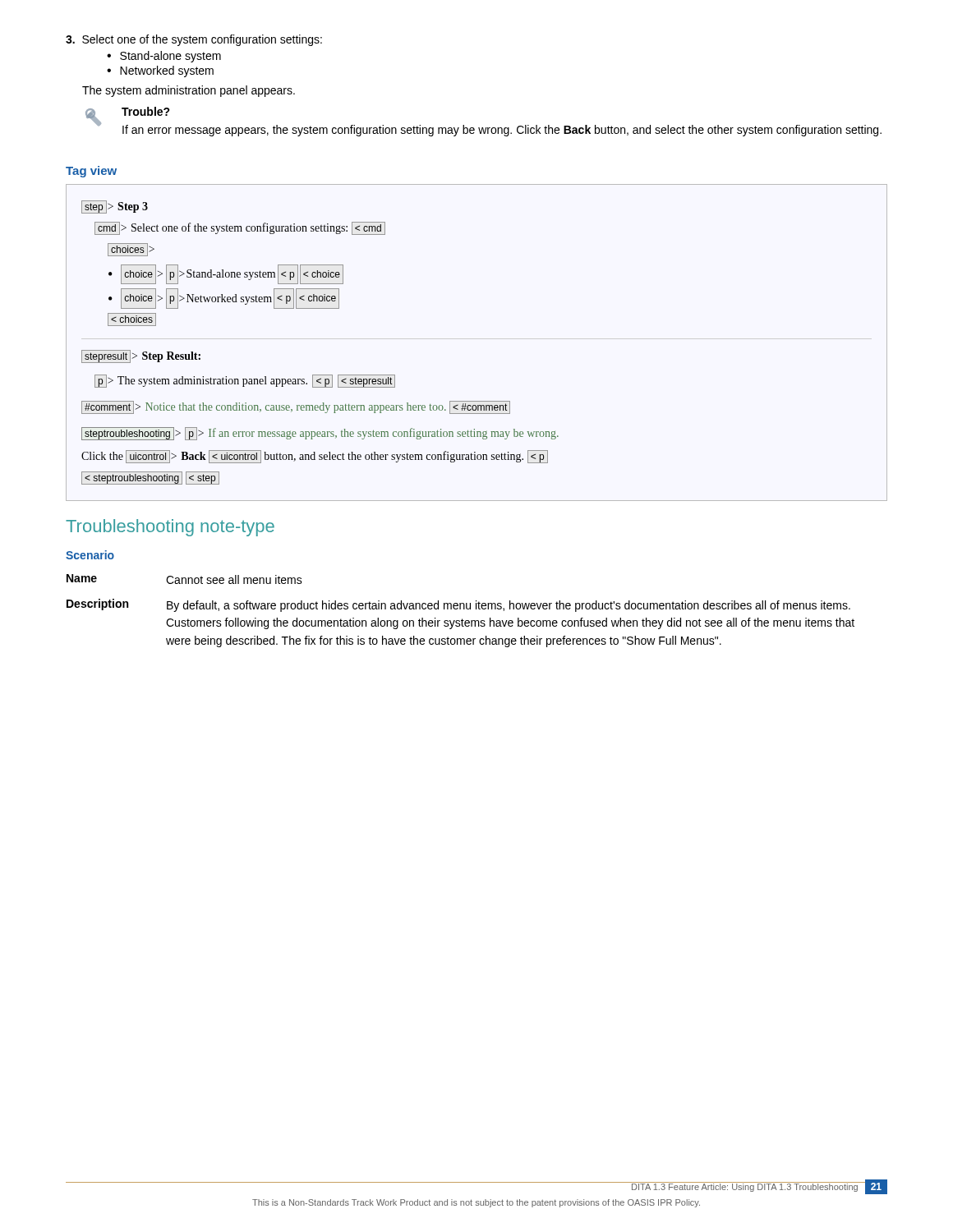Viewport: 953px width, 1232px height.
Task: Where is the passage that starts "3. Select one of"?
Action: [x=194, y=39]
